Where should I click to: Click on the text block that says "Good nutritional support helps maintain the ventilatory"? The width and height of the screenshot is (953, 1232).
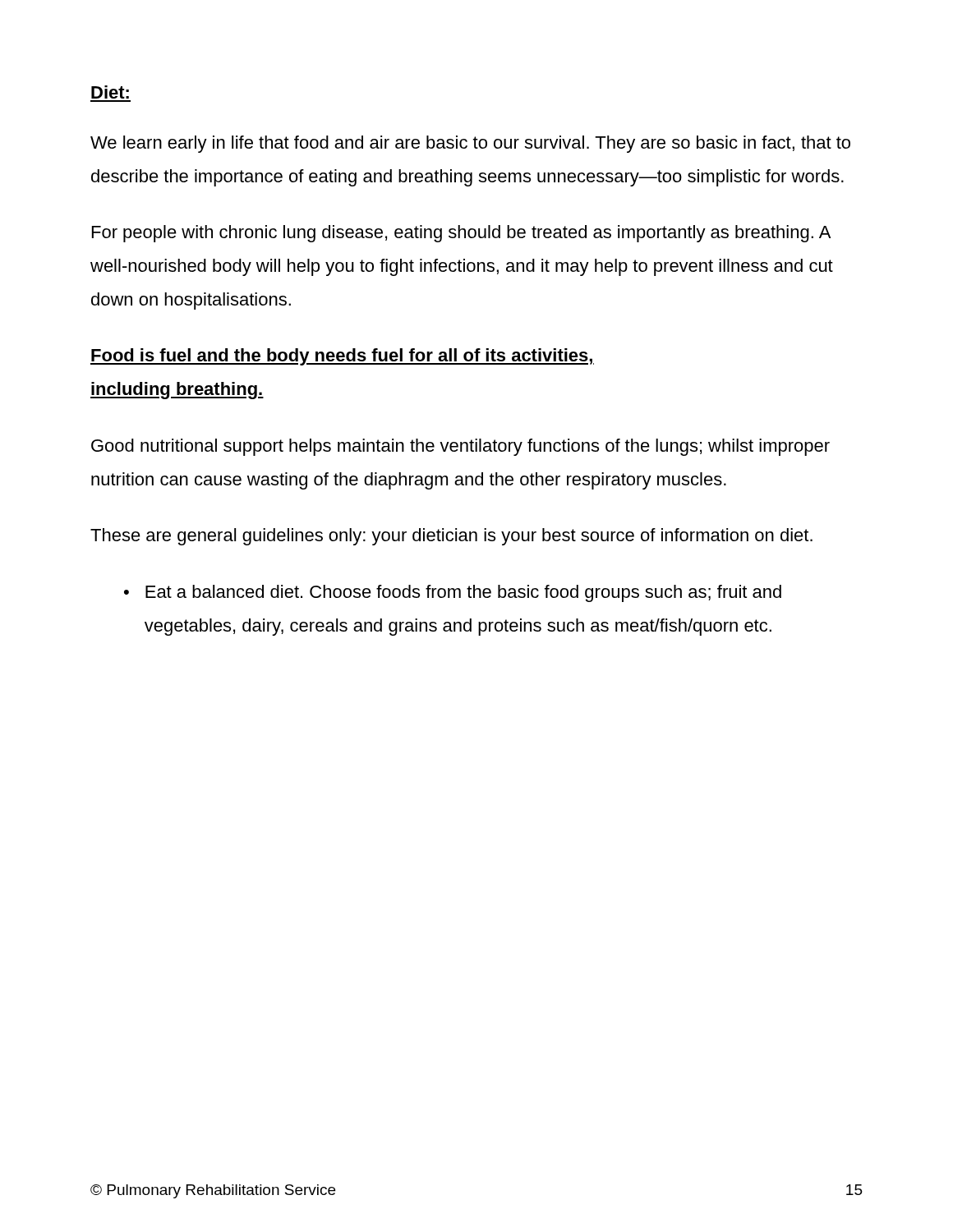click(x=460, y=462)
